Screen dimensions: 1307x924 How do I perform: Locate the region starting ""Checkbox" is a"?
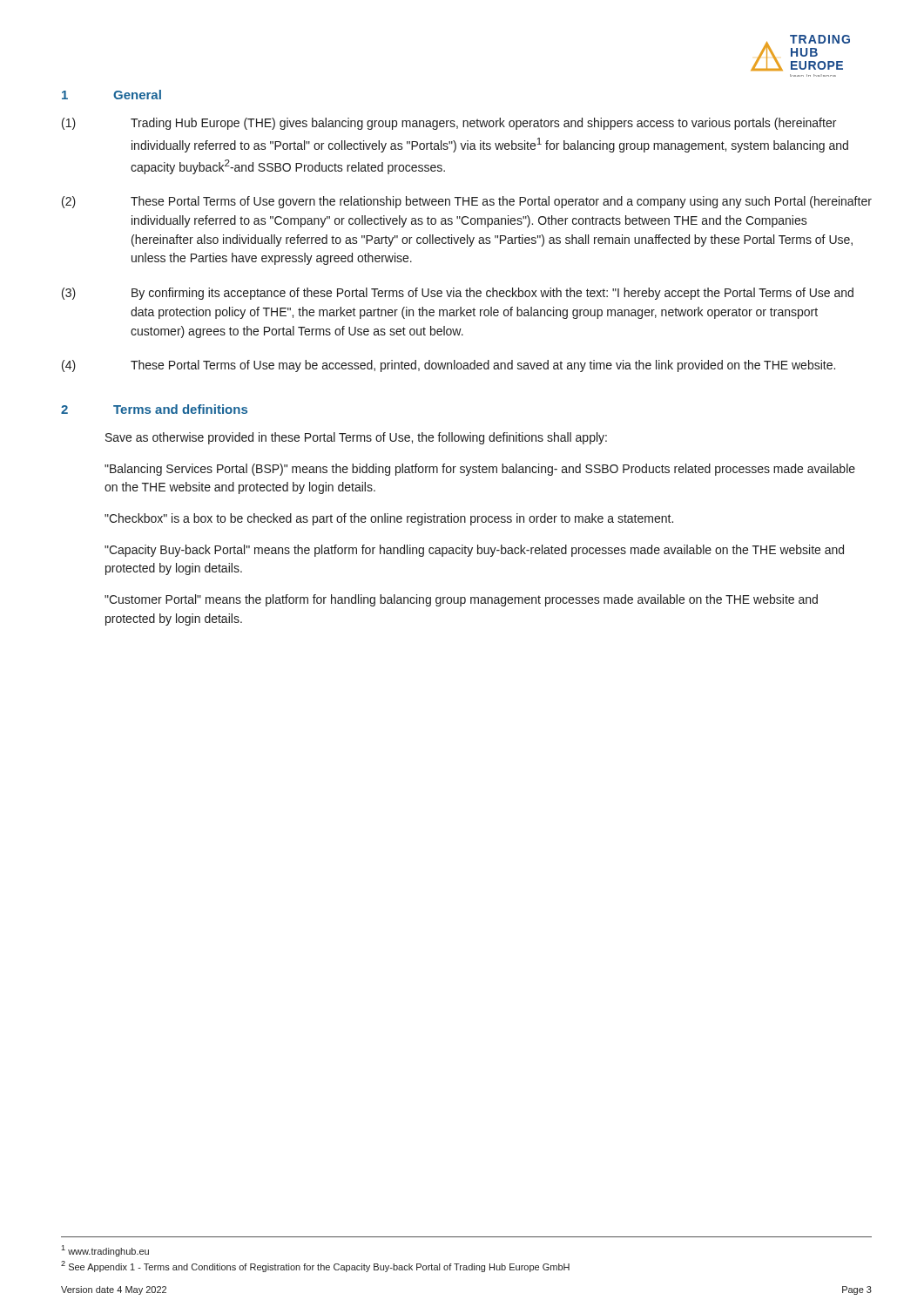tap(389, 518)
